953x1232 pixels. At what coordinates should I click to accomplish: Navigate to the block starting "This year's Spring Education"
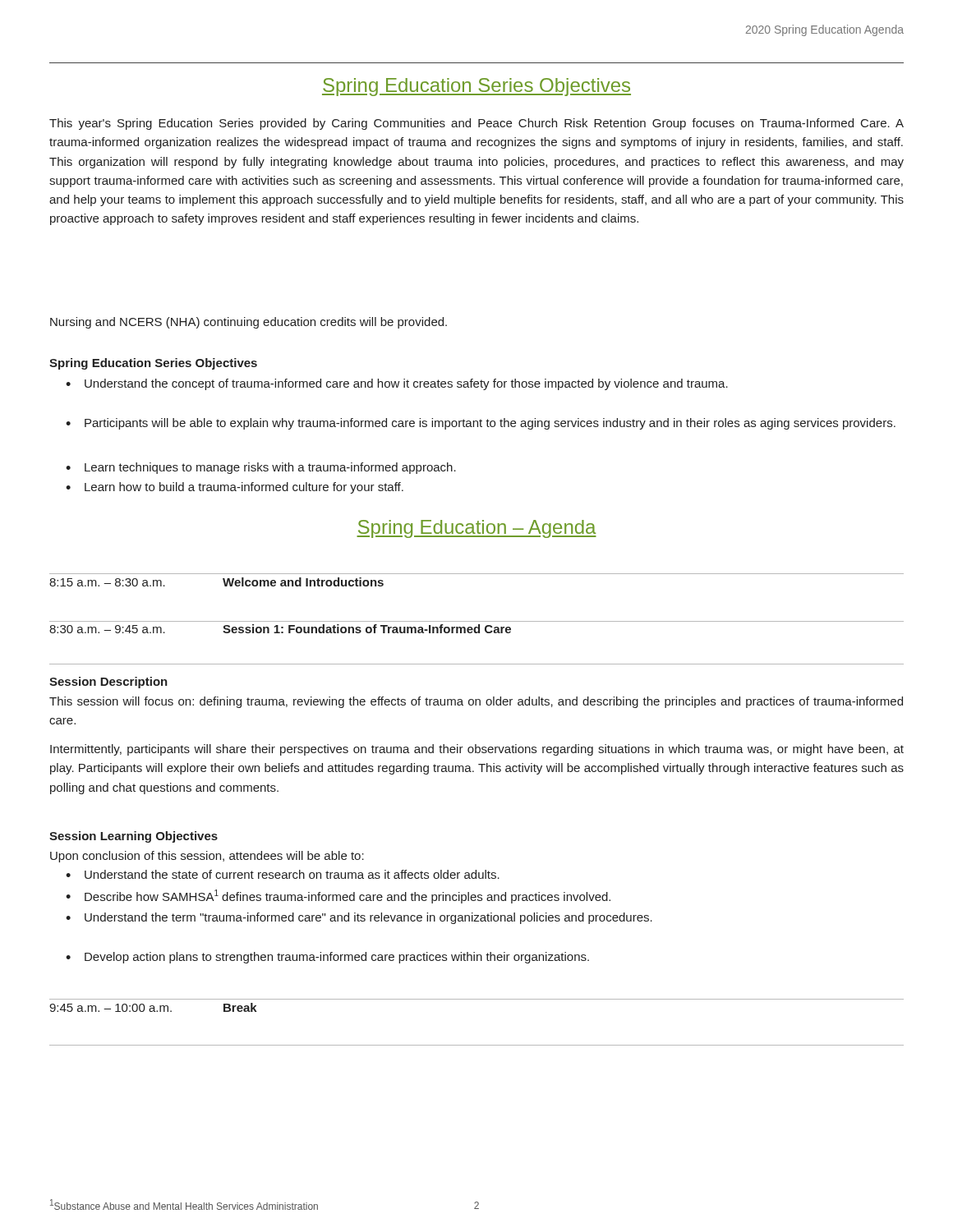coord(476,171)
